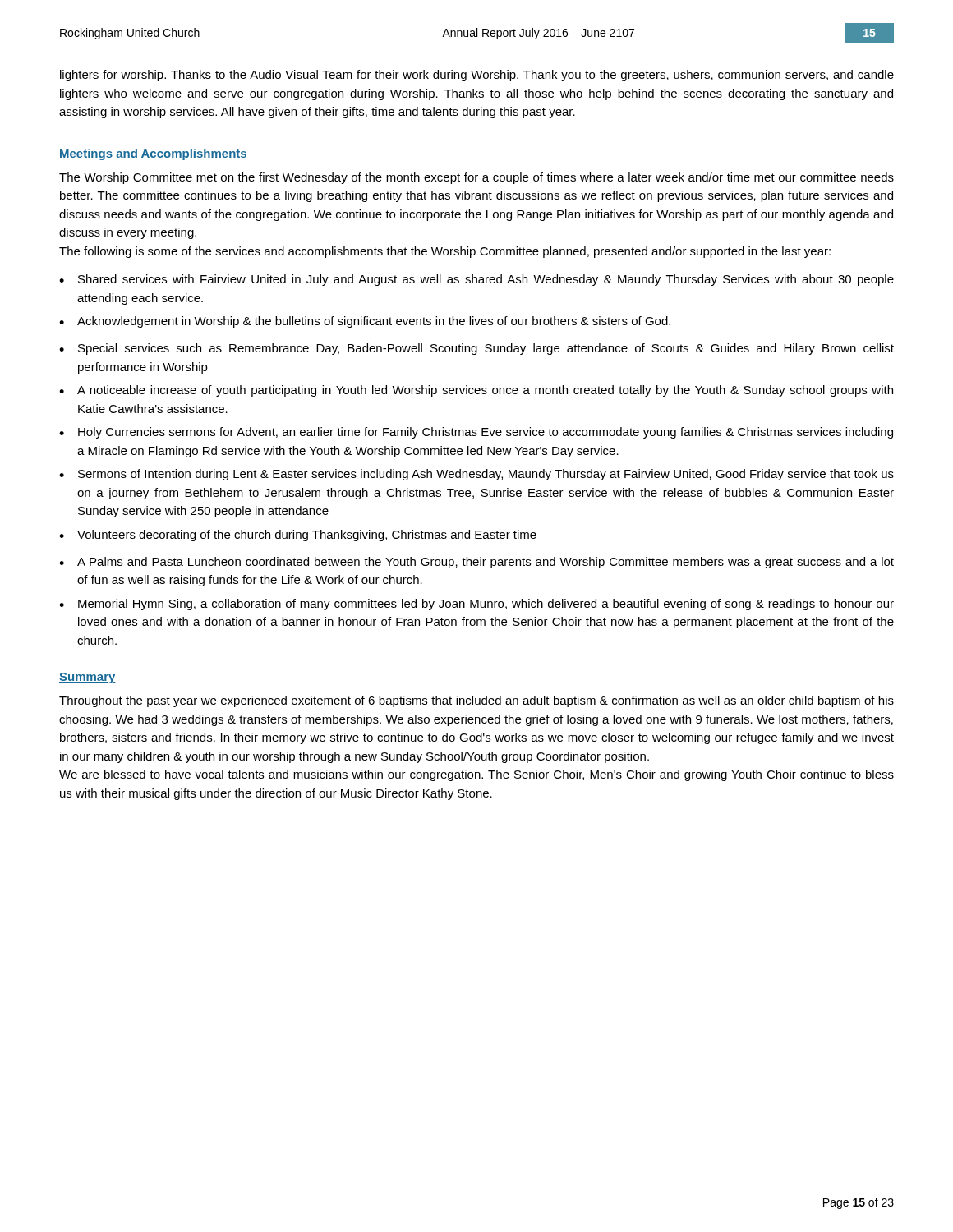Screen dimensions: 1232x953
Task: Select the section header that reads "Meetings and Accomplishments"
Action: (153, 153)
